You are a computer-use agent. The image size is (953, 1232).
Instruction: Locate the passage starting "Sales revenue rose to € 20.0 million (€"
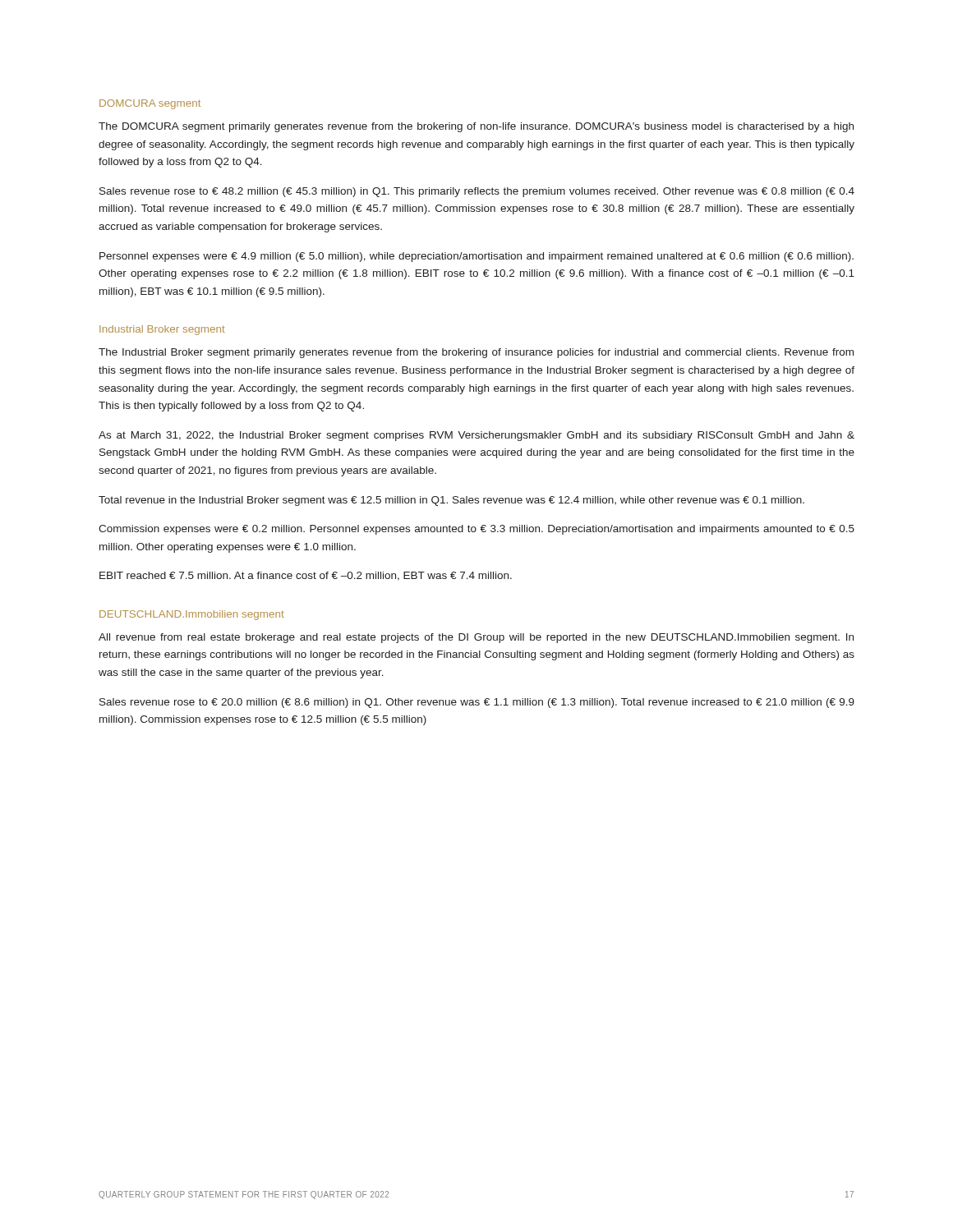[x=476, y=710]
